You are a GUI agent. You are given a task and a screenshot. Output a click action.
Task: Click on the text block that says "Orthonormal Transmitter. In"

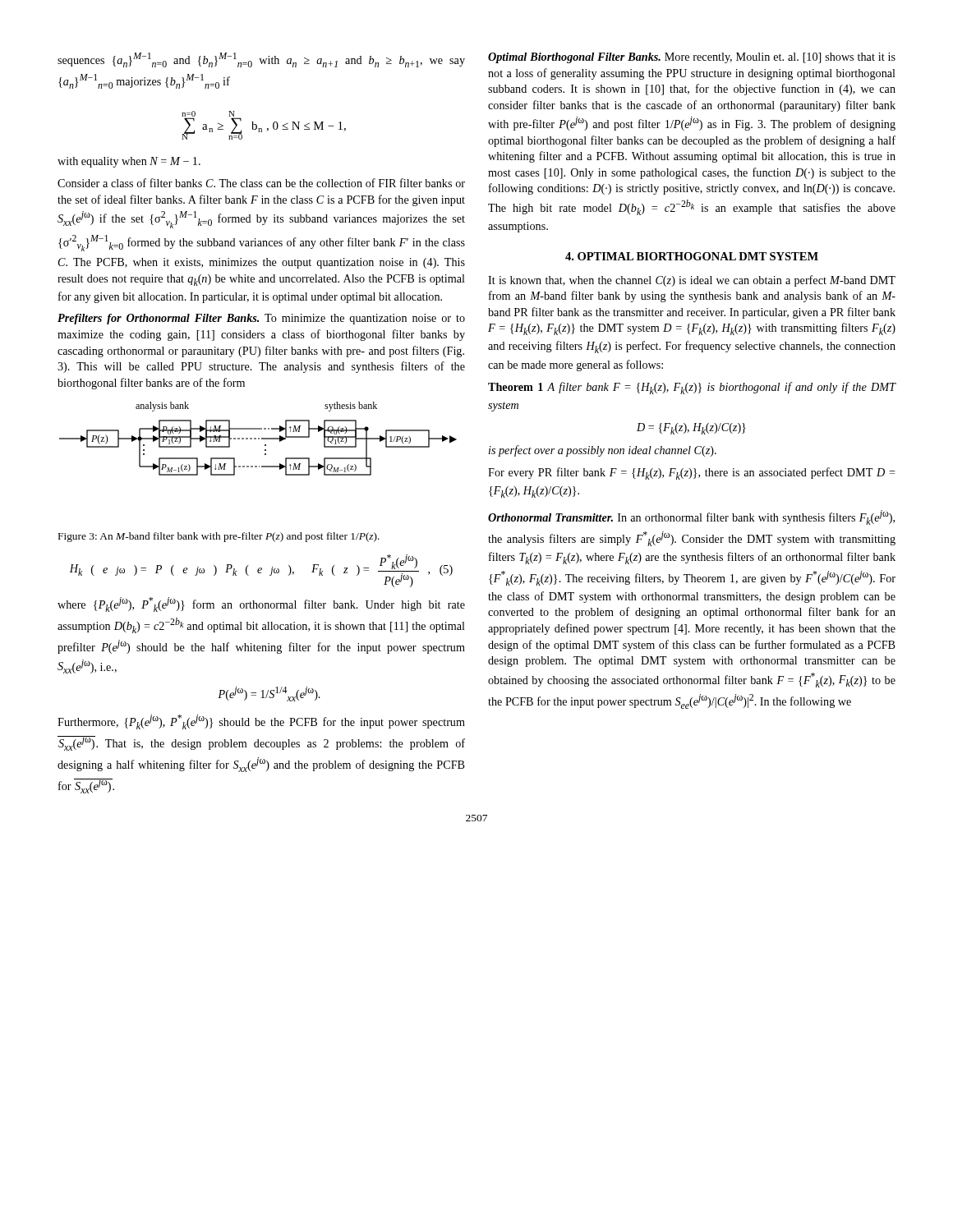coord(692,609)
